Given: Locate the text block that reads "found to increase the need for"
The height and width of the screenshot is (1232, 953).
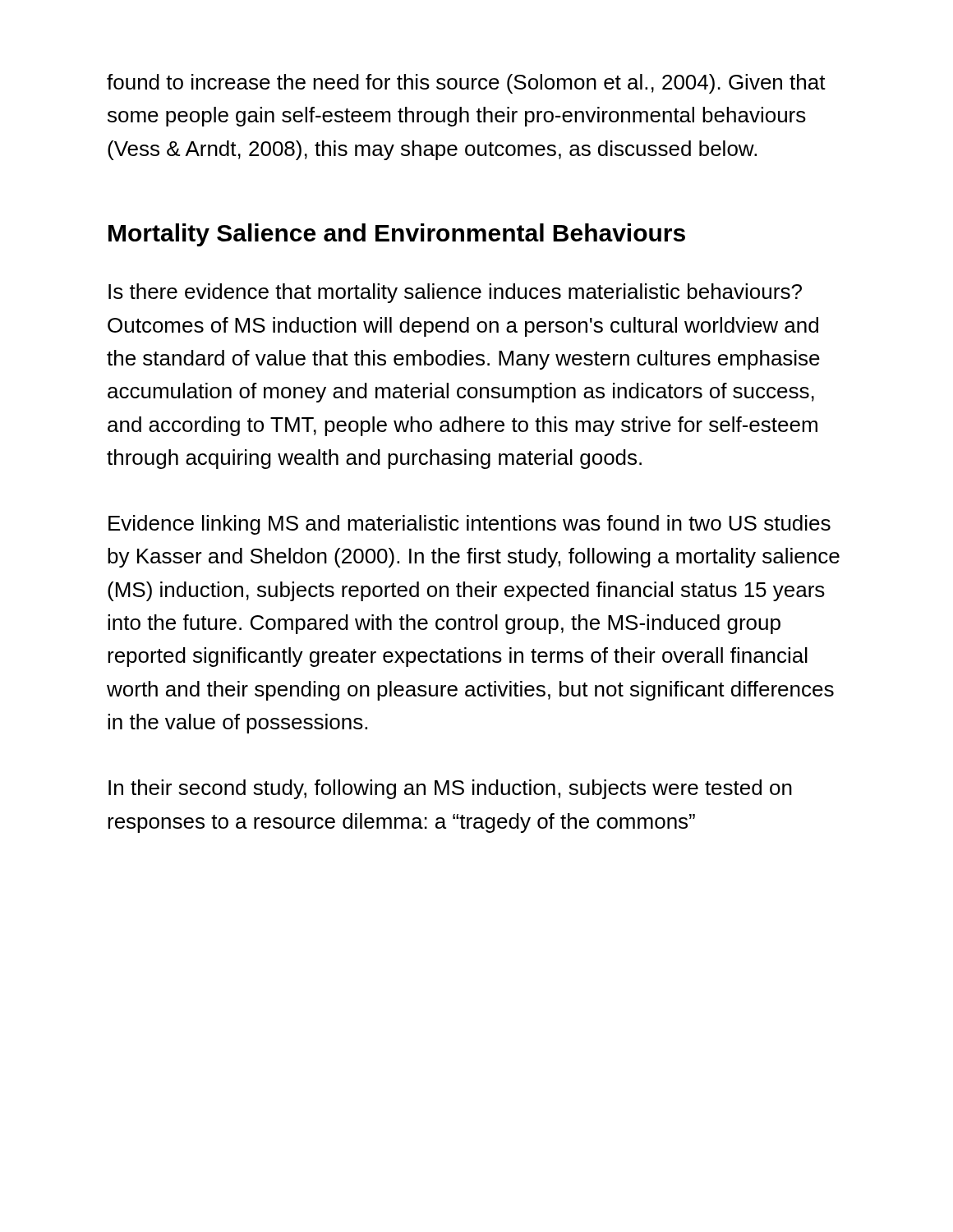Looking at the screenshot, I should (x=466, y=115).
